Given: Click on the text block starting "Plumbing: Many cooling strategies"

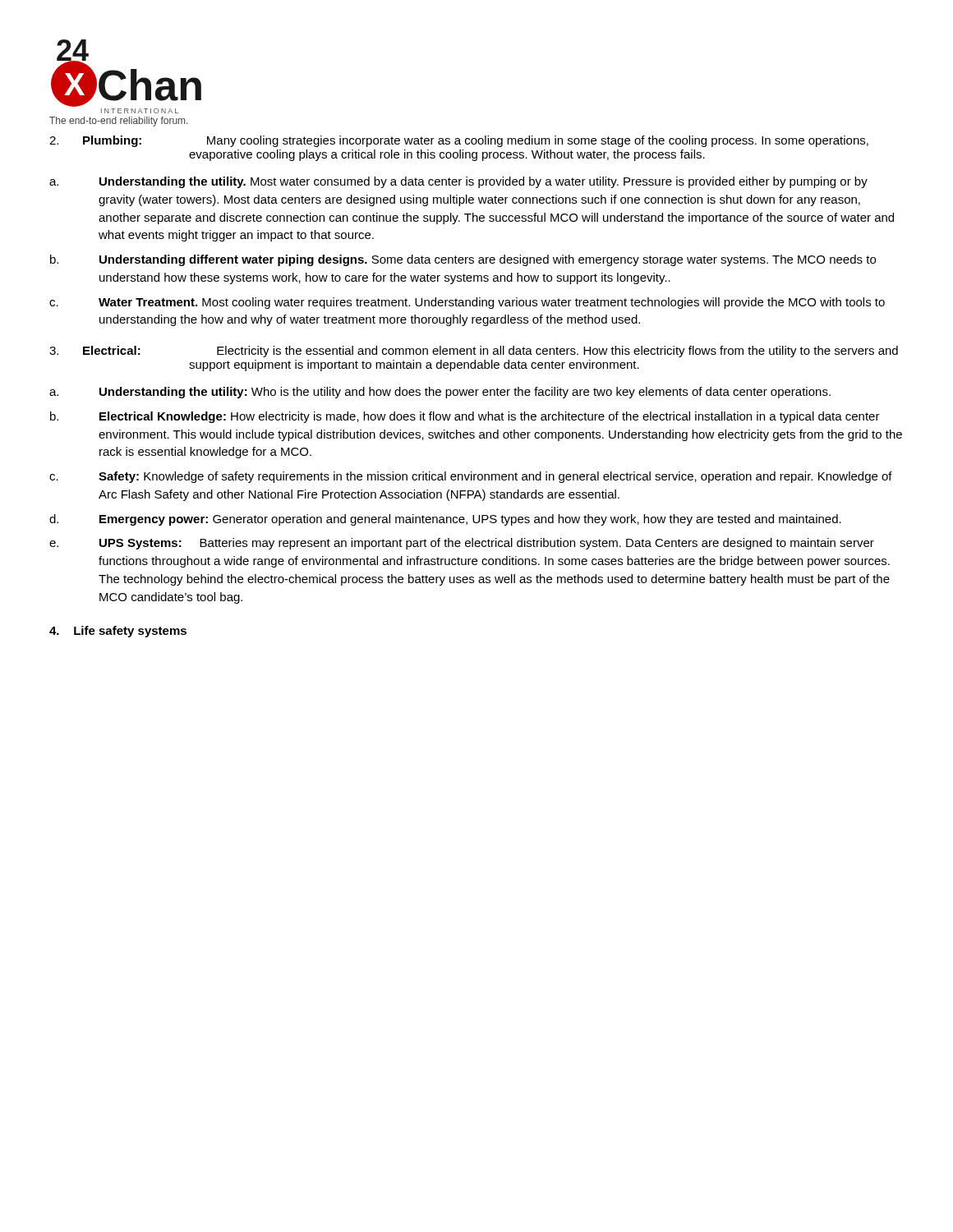Looking at the screenshot, I should pos(476,147).
